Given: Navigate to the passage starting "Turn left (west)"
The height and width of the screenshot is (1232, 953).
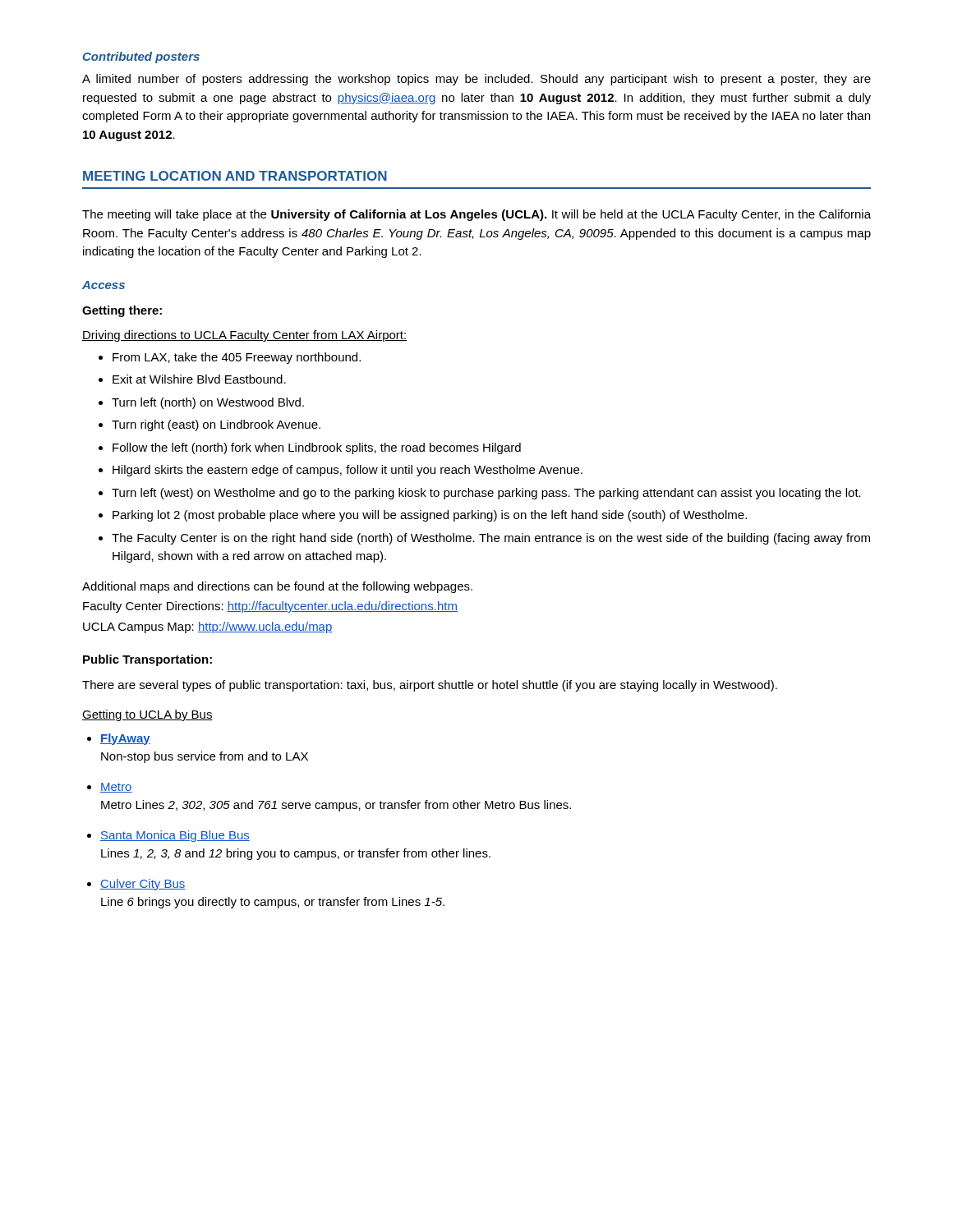Looking at the screenshot, I should pos(487,492).
